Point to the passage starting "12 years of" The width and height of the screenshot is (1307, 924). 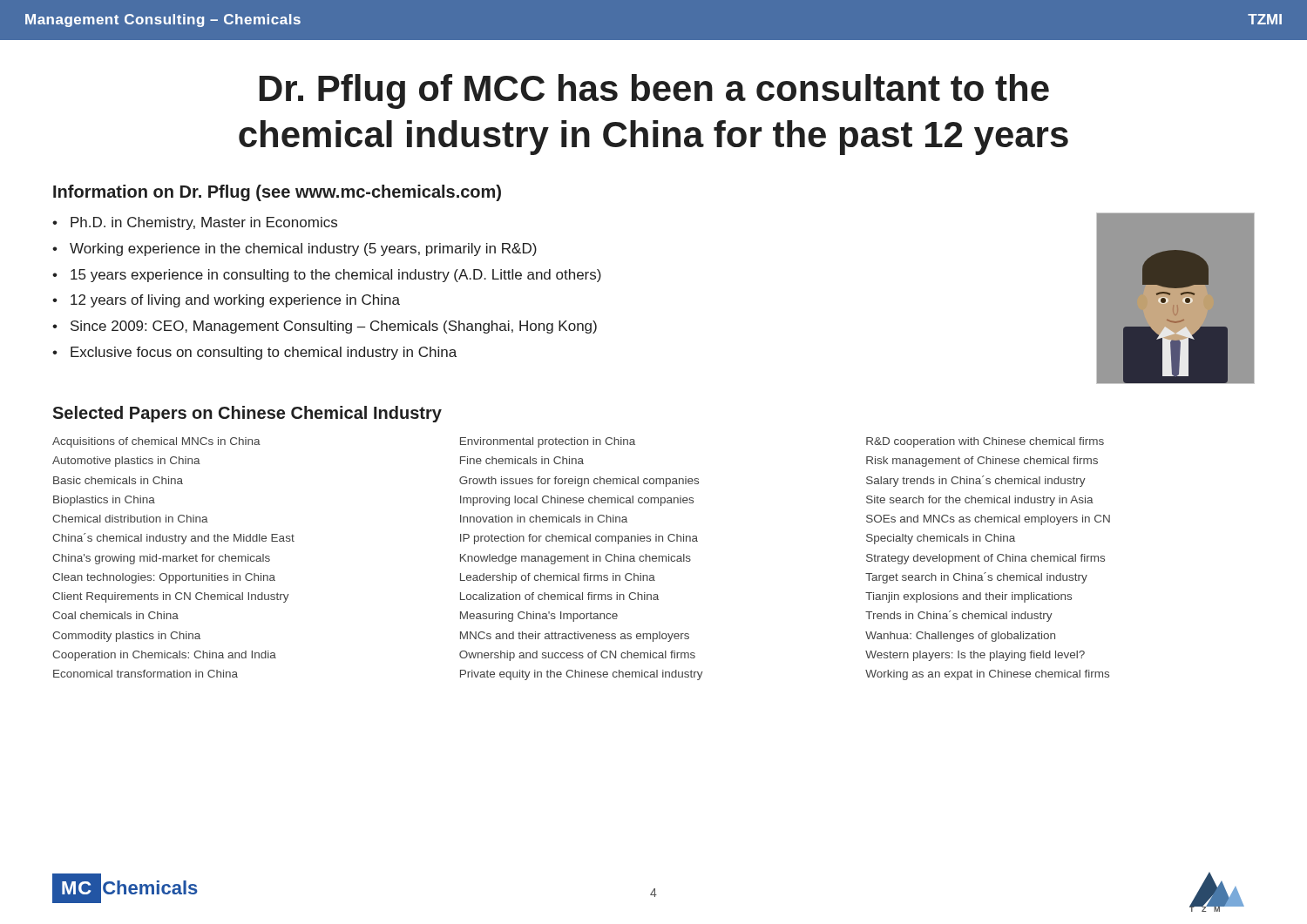pos(235,300)
